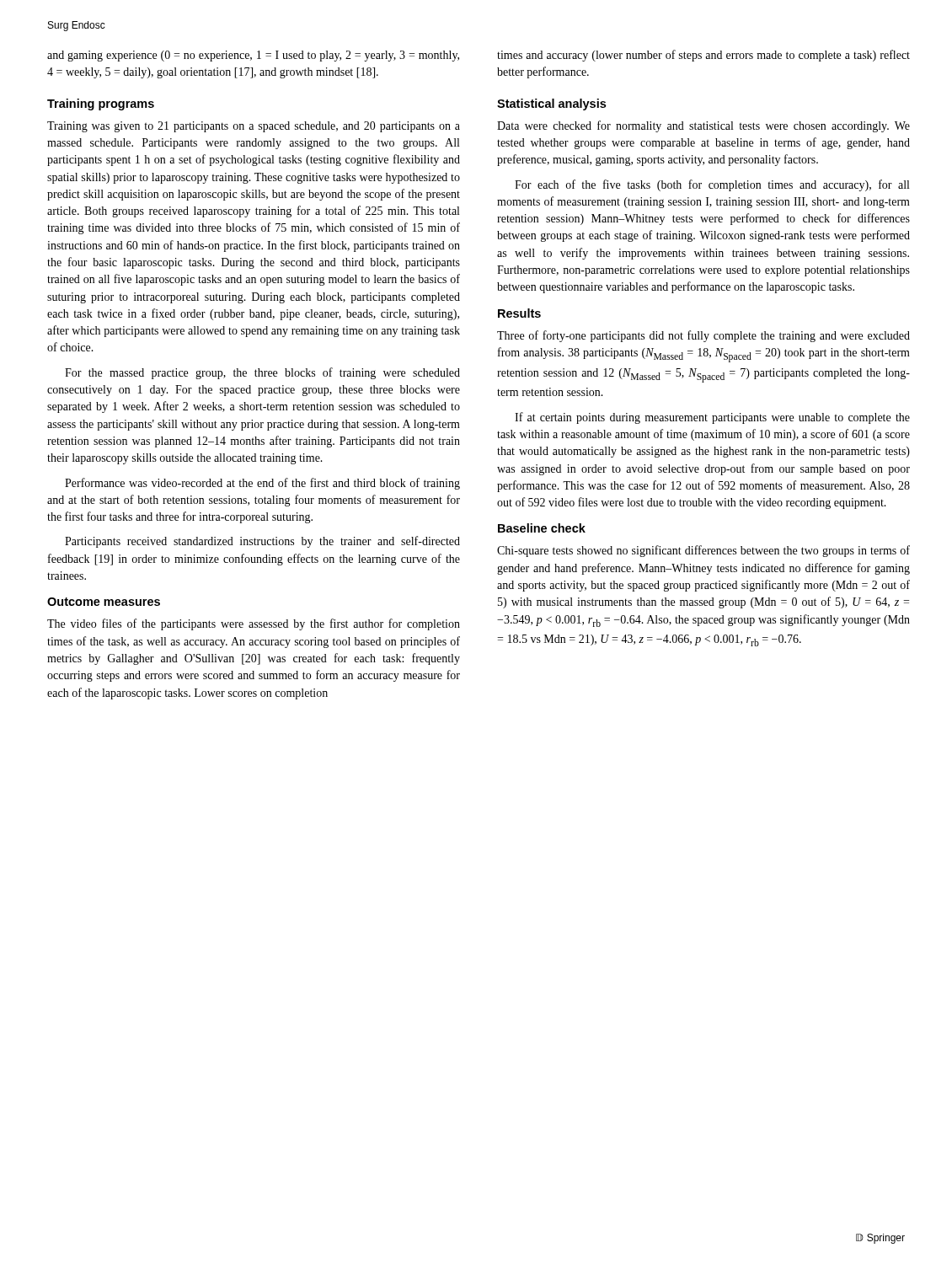Locate the section header with the text "Baseline check"

click(541, 529)
